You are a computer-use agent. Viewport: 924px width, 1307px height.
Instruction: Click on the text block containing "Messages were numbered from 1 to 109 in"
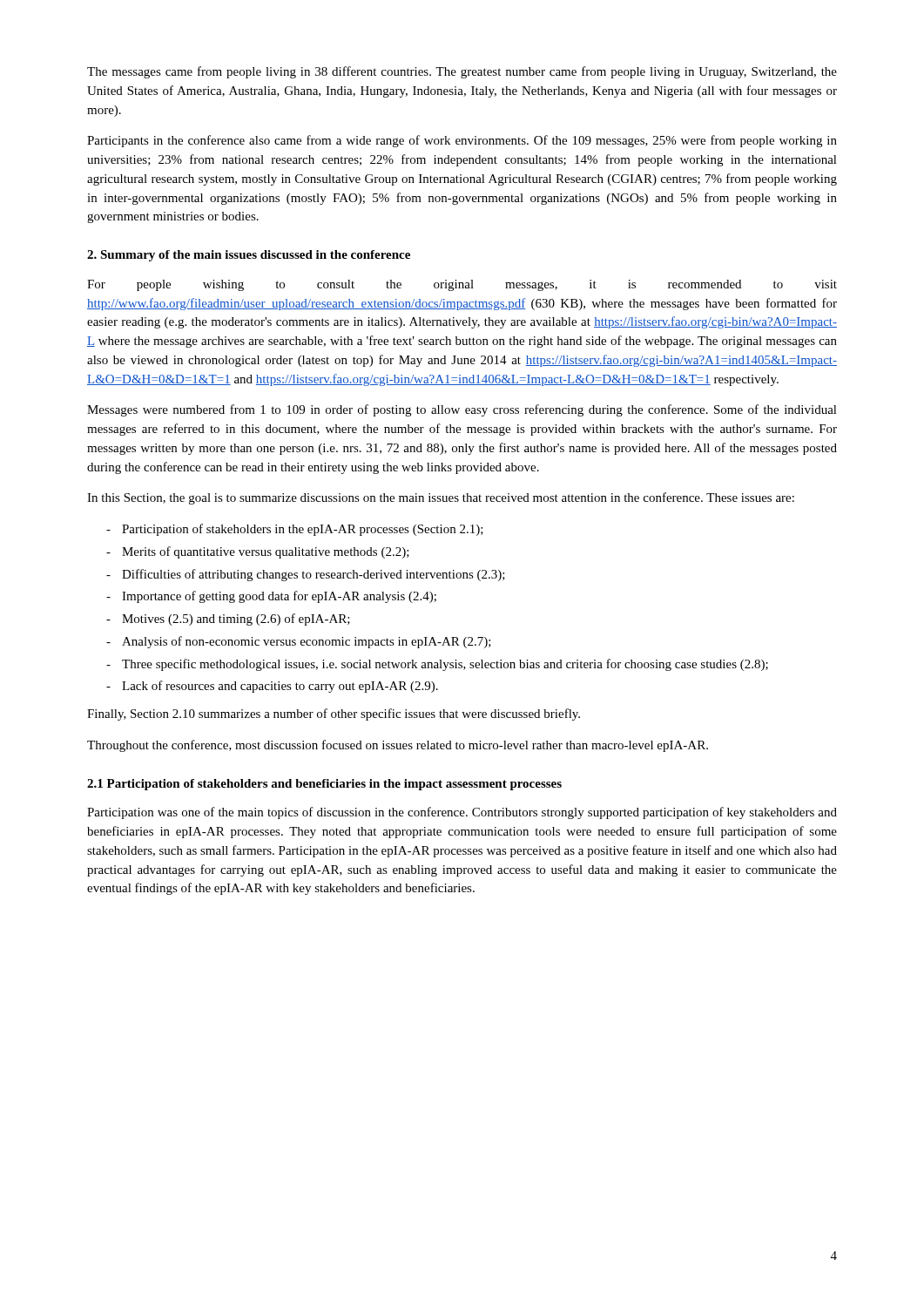(x=462, y=438)
